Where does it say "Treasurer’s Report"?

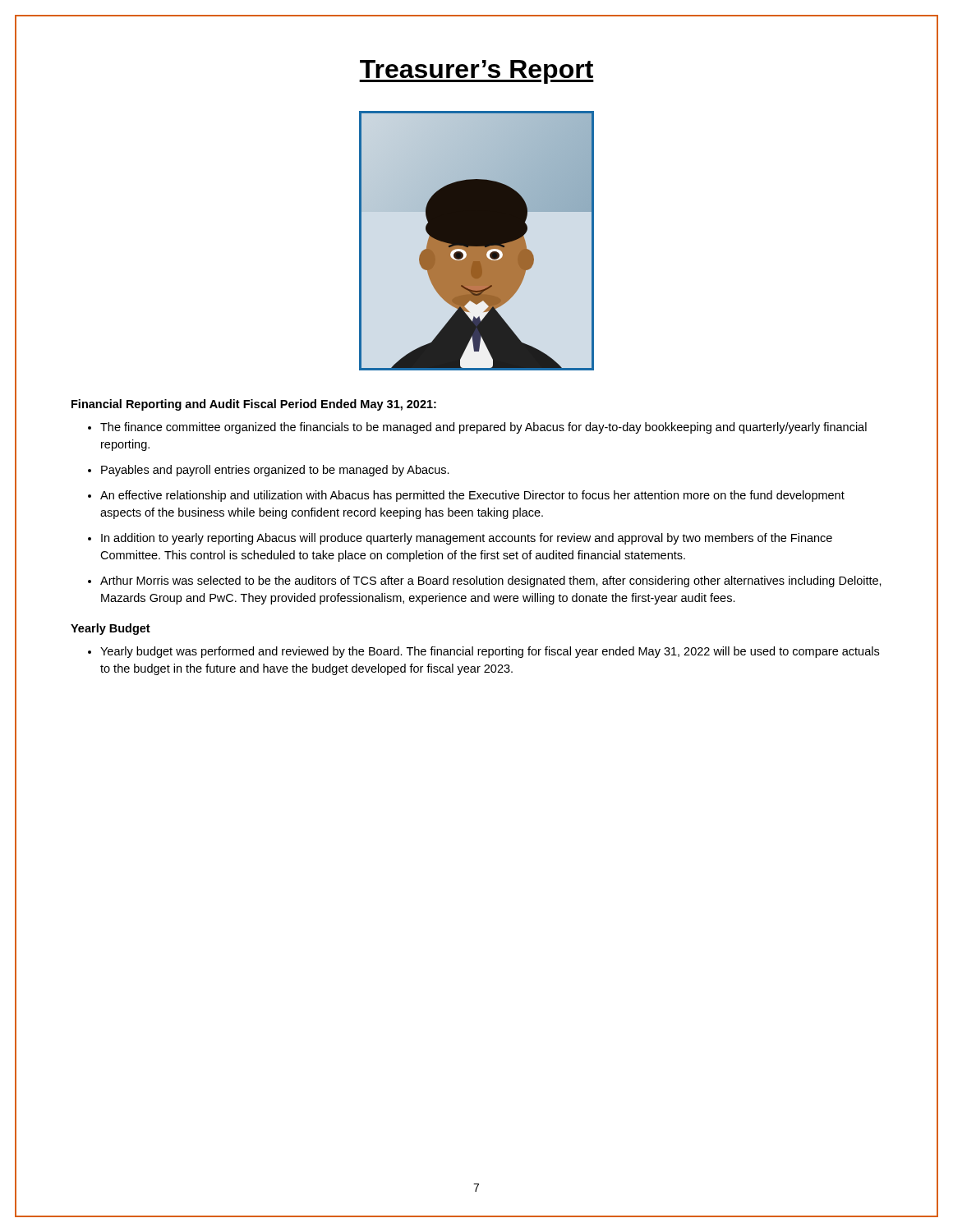click(476, 69)
